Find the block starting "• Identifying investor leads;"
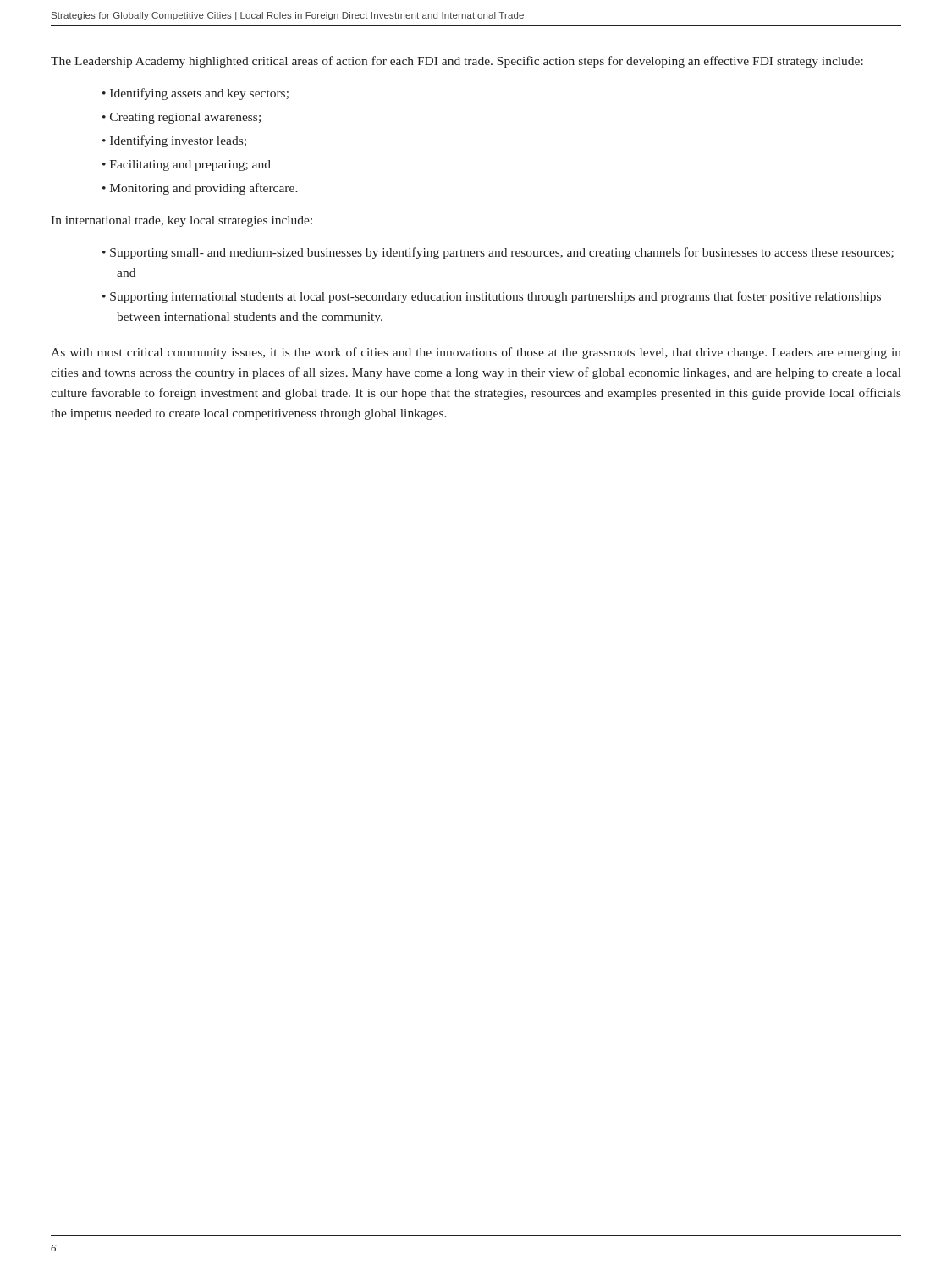The image size is (952, 1270). tap(174, 140)
